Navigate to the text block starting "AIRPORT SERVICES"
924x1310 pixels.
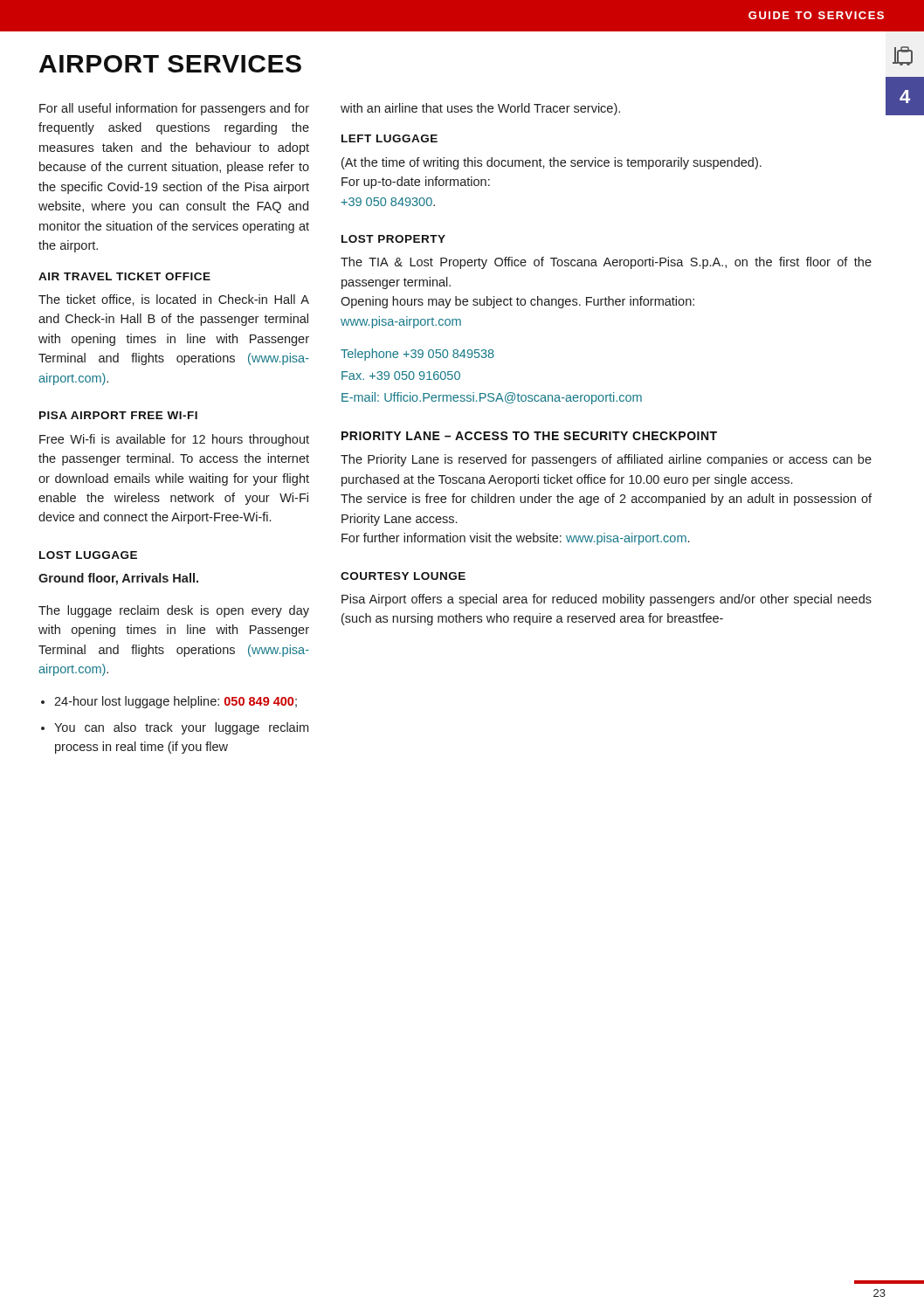[x=171, y=63]
